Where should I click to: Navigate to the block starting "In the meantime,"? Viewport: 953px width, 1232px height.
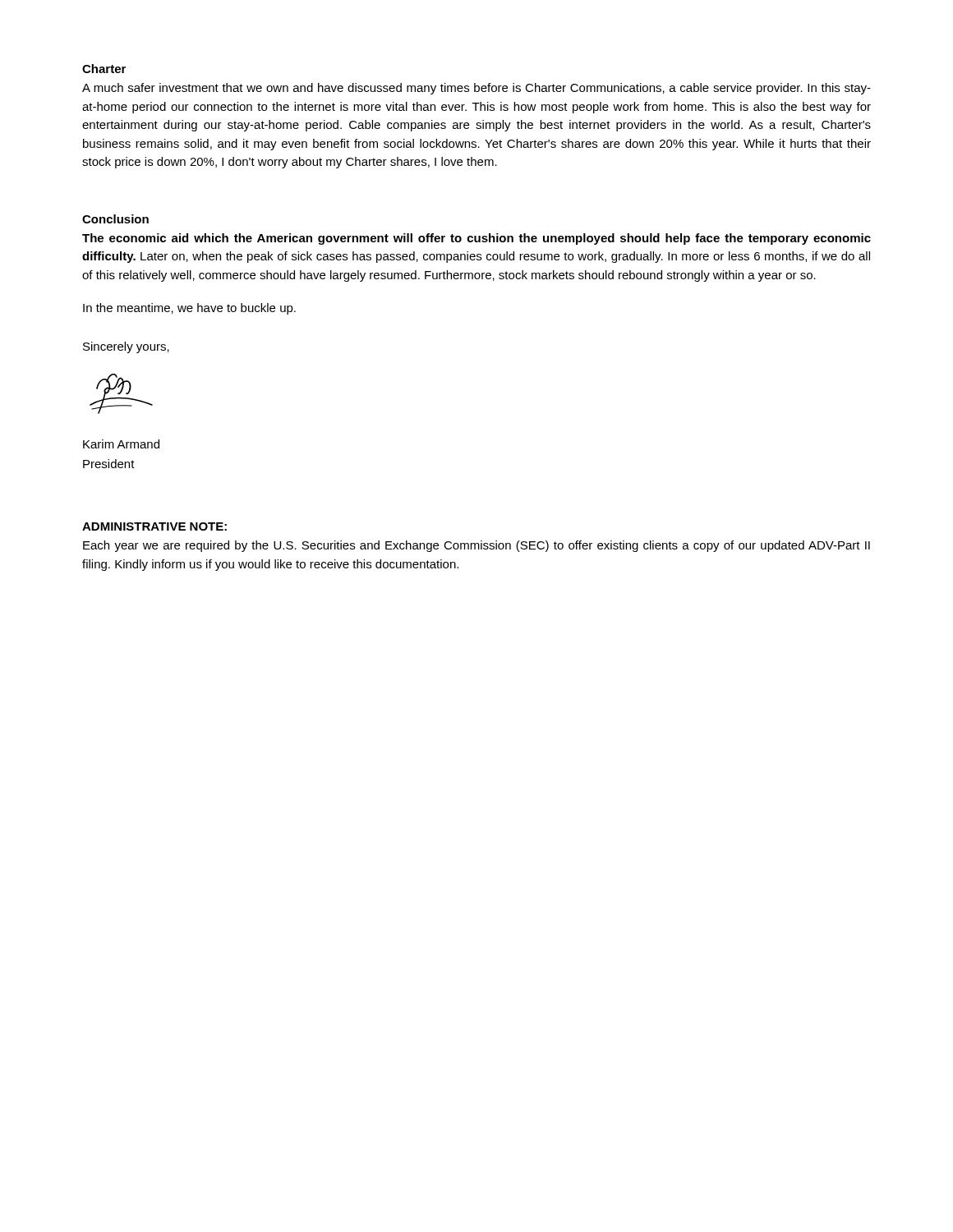pyautogui.click(x=189, y=309)
